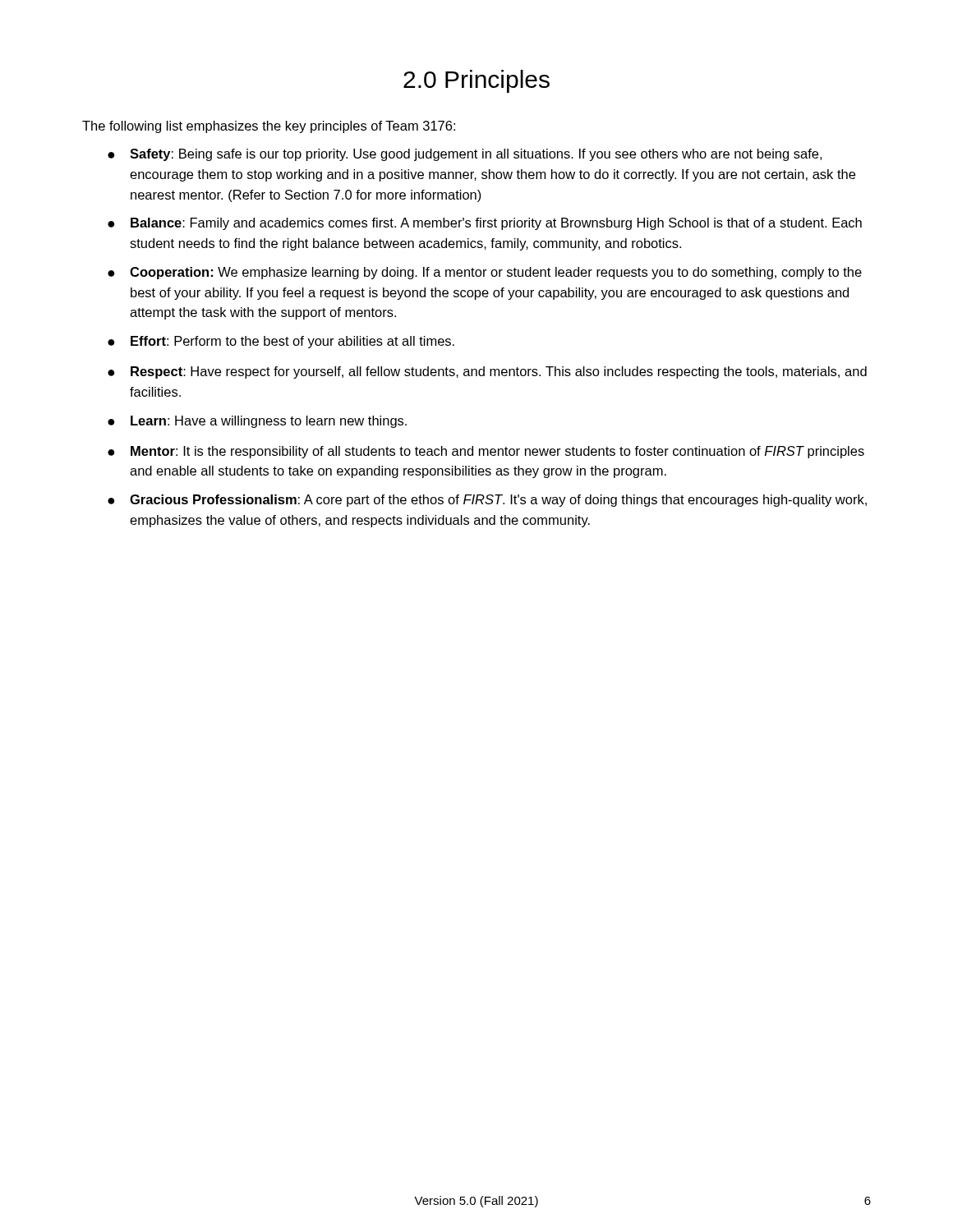Click on the list item with the text "● Respect: Have respect for yourself, all"
The height and width of the screenshot is (1232, 953).
click(x=489, y=382)
